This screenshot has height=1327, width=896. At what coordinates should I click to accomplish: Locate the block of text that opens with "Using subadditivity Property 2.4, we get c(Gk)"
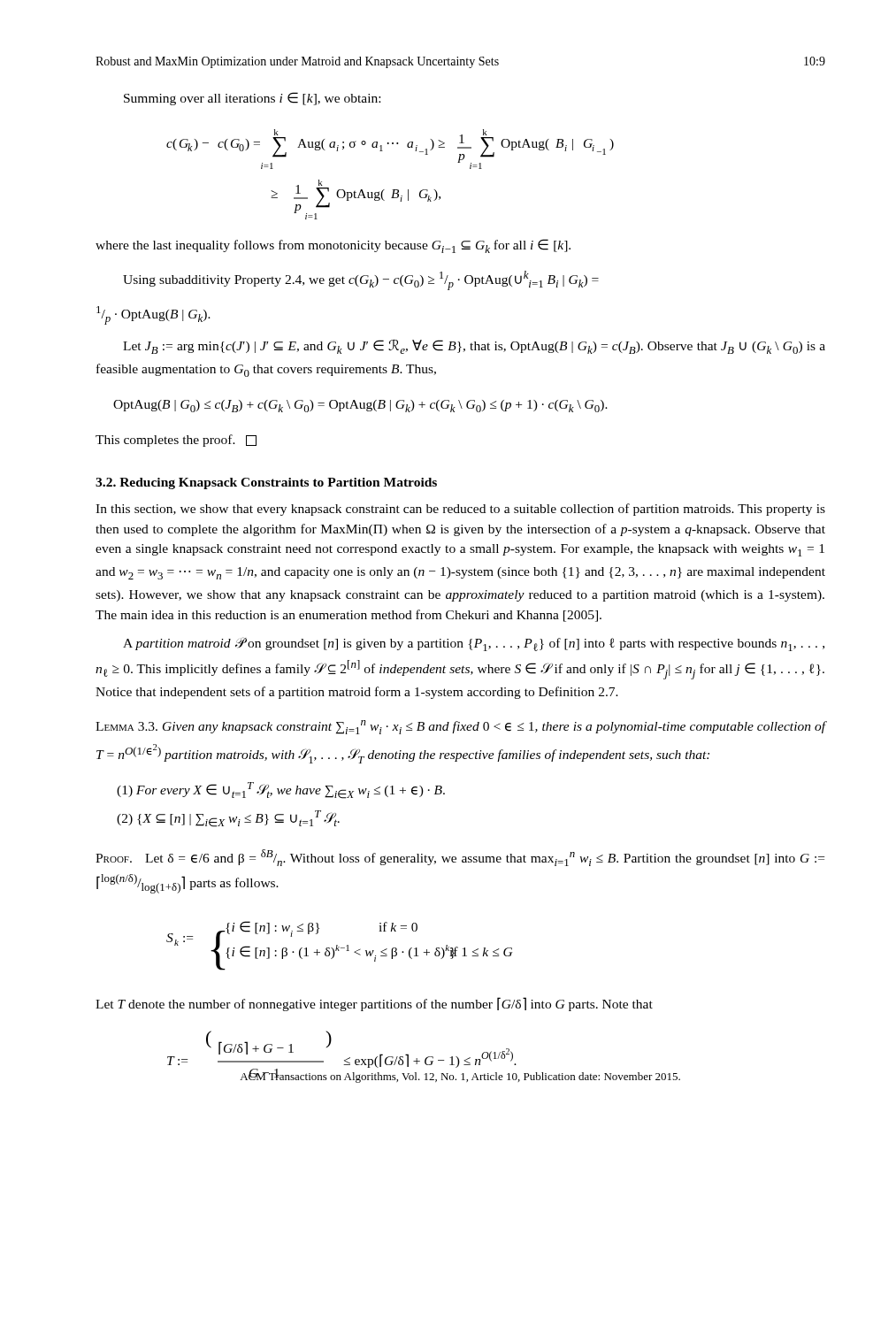pyautogui.click(x=361, y=279)
